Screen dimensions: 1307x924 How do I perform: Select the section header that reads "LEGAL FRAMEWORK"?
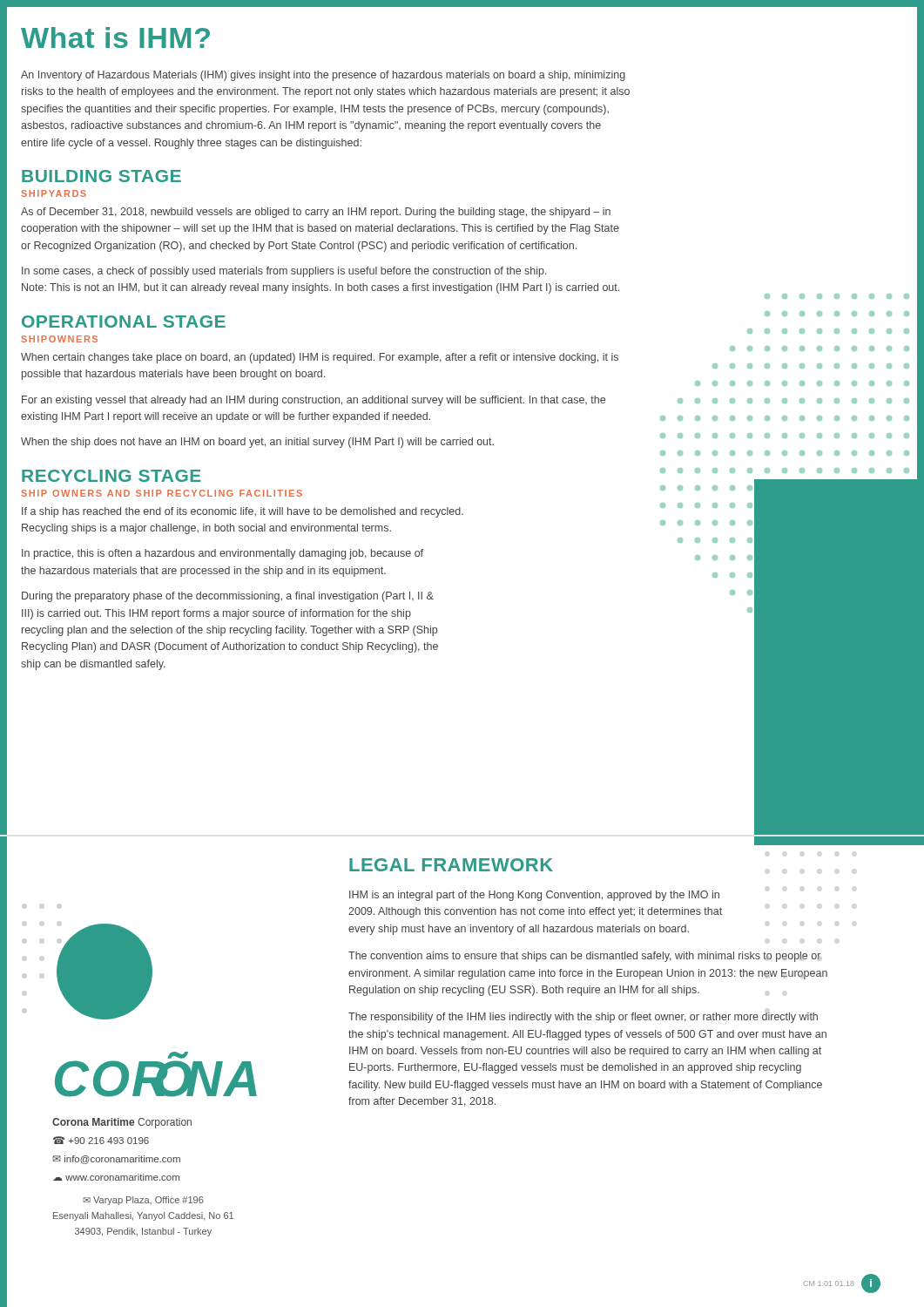pos(451,865)
